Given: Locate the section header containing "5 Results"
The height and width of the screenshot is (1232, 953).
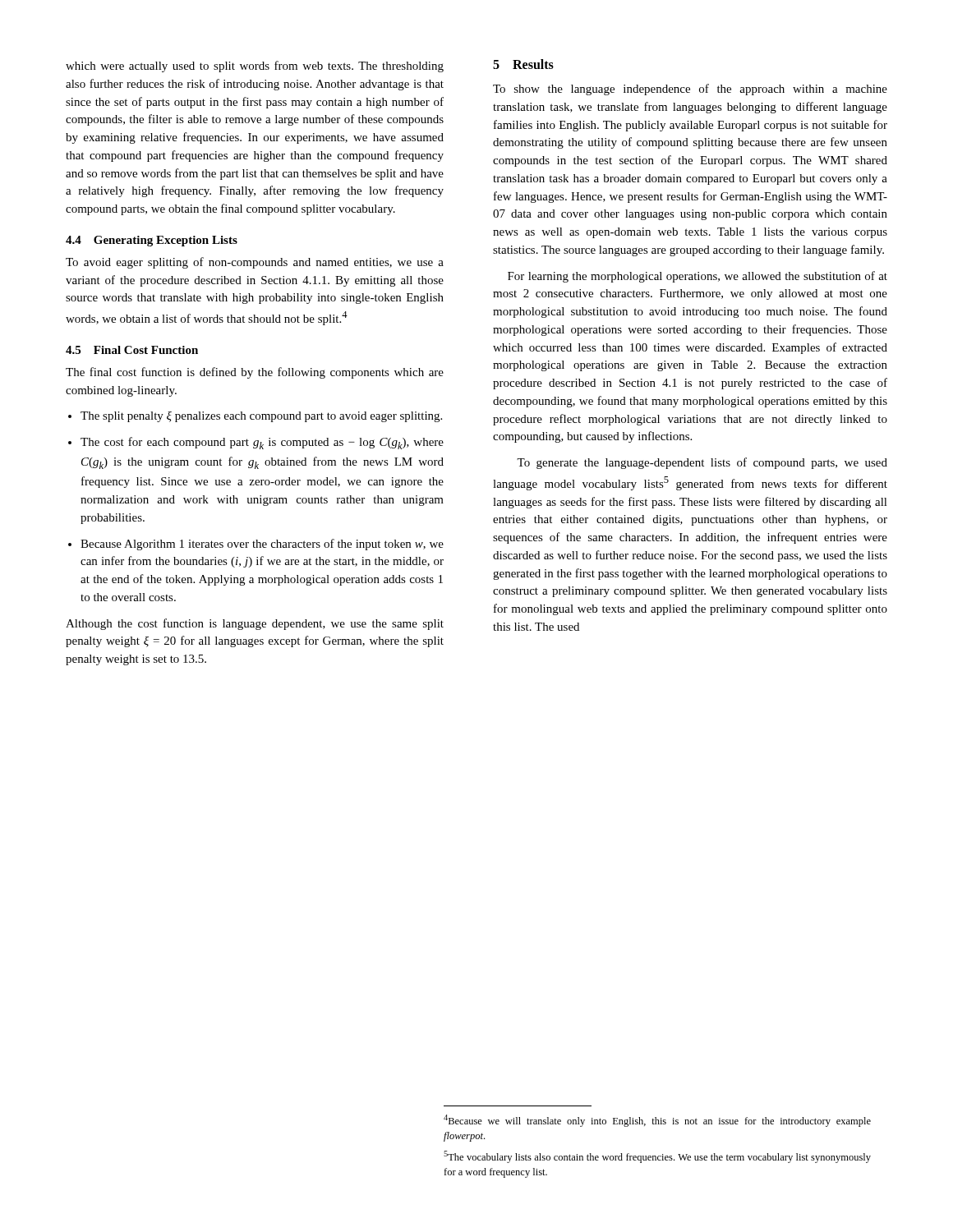Looking at the screenshot, I should point(523,64).
